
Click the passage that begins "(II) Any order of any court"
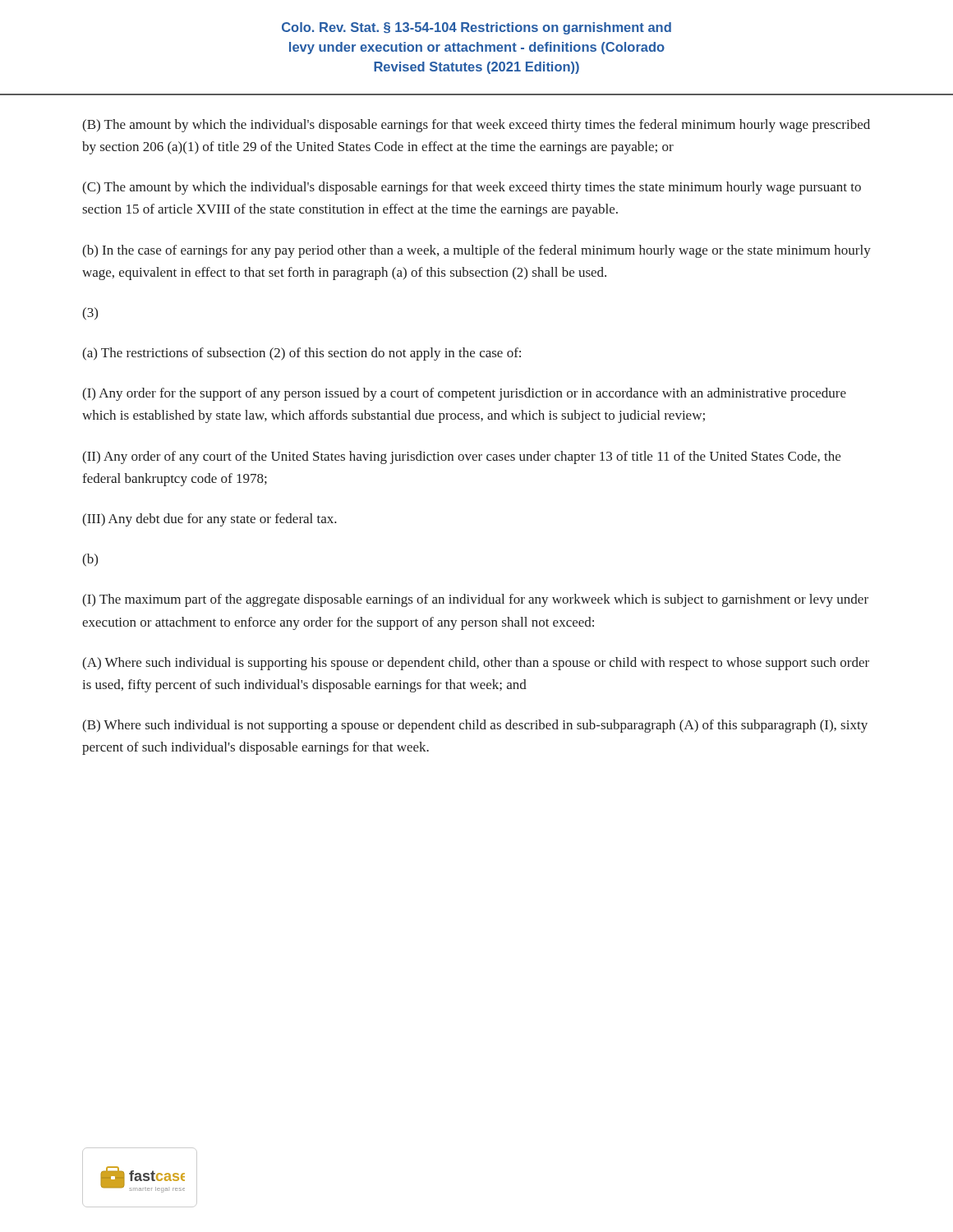pos(462,467)
